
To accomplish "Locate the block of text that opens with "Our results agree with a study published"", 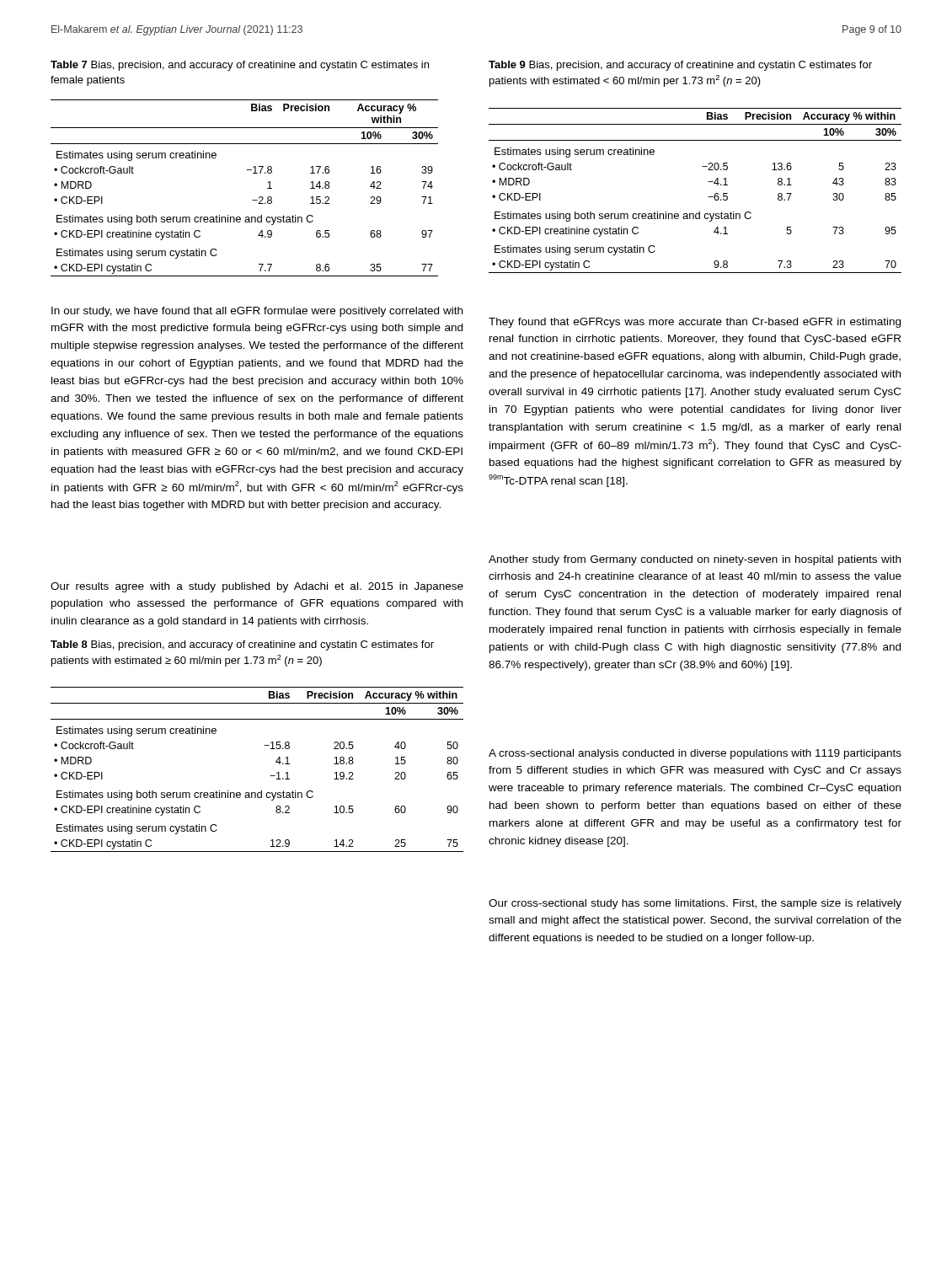I will [x=257, y=604].
